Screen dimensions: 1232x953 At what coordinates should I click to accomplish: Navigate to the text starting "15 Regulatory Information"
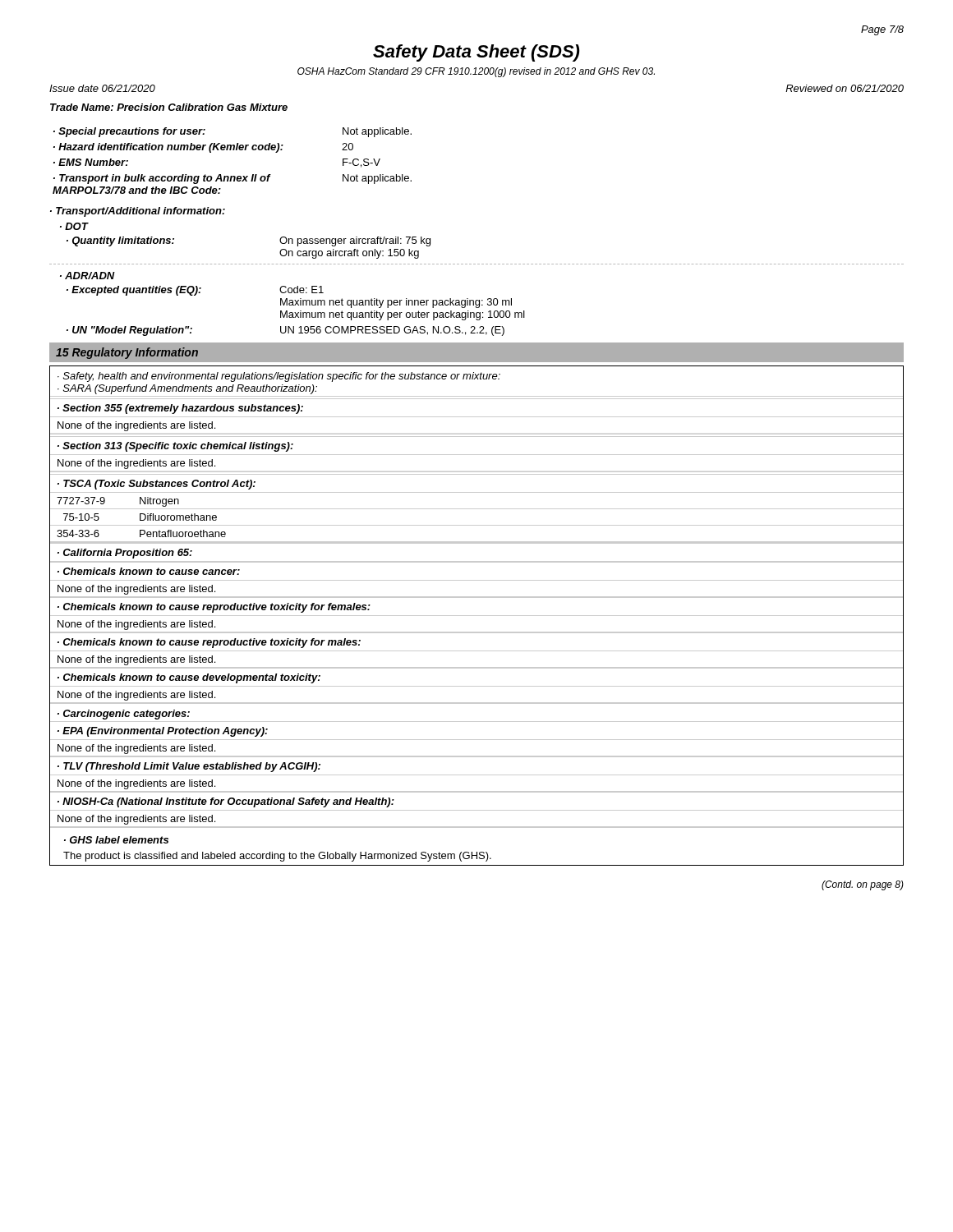coord(127,352)
